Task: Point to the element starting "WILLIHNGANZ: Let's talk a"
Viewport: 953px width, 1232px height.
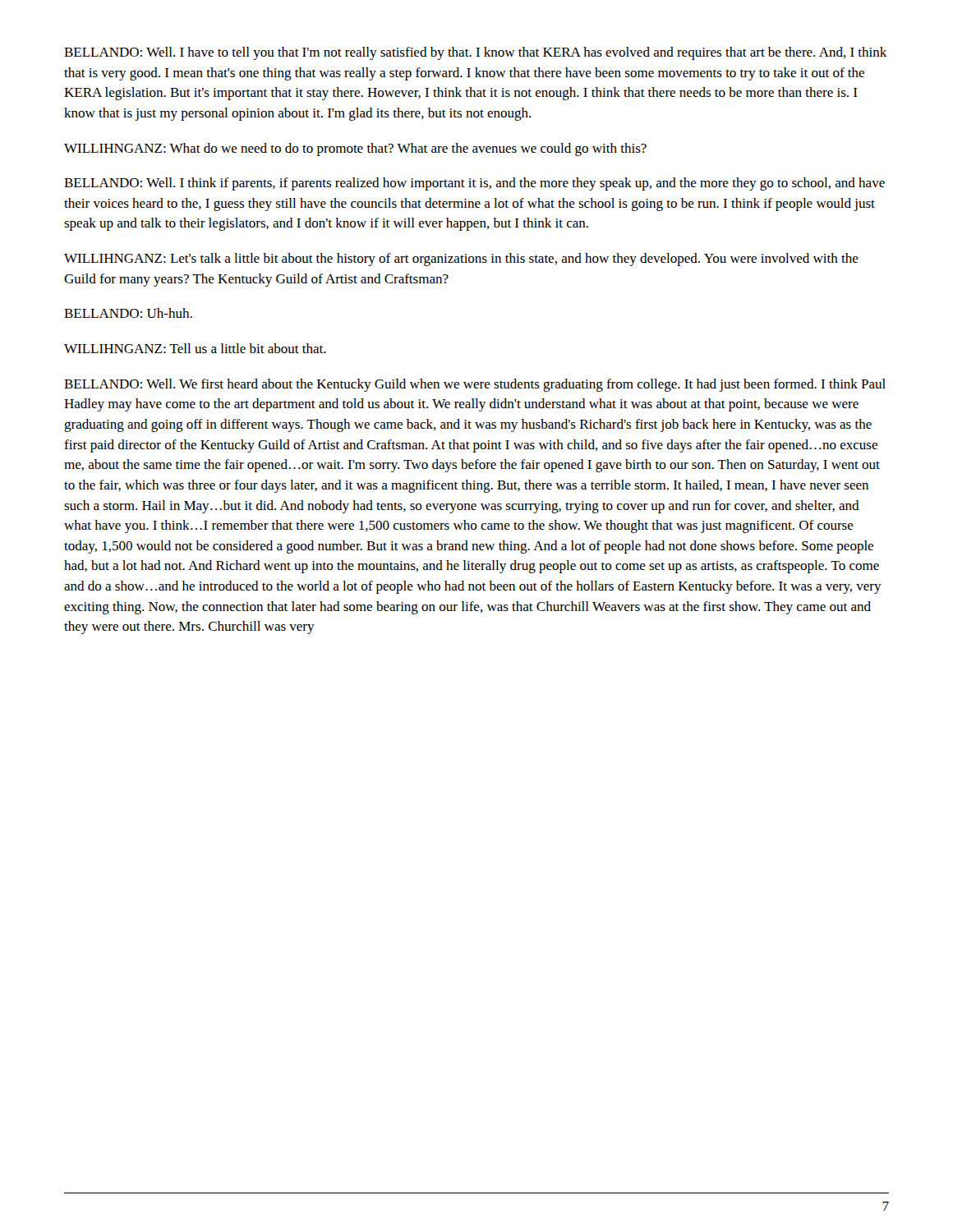Action: coord(461,269)
